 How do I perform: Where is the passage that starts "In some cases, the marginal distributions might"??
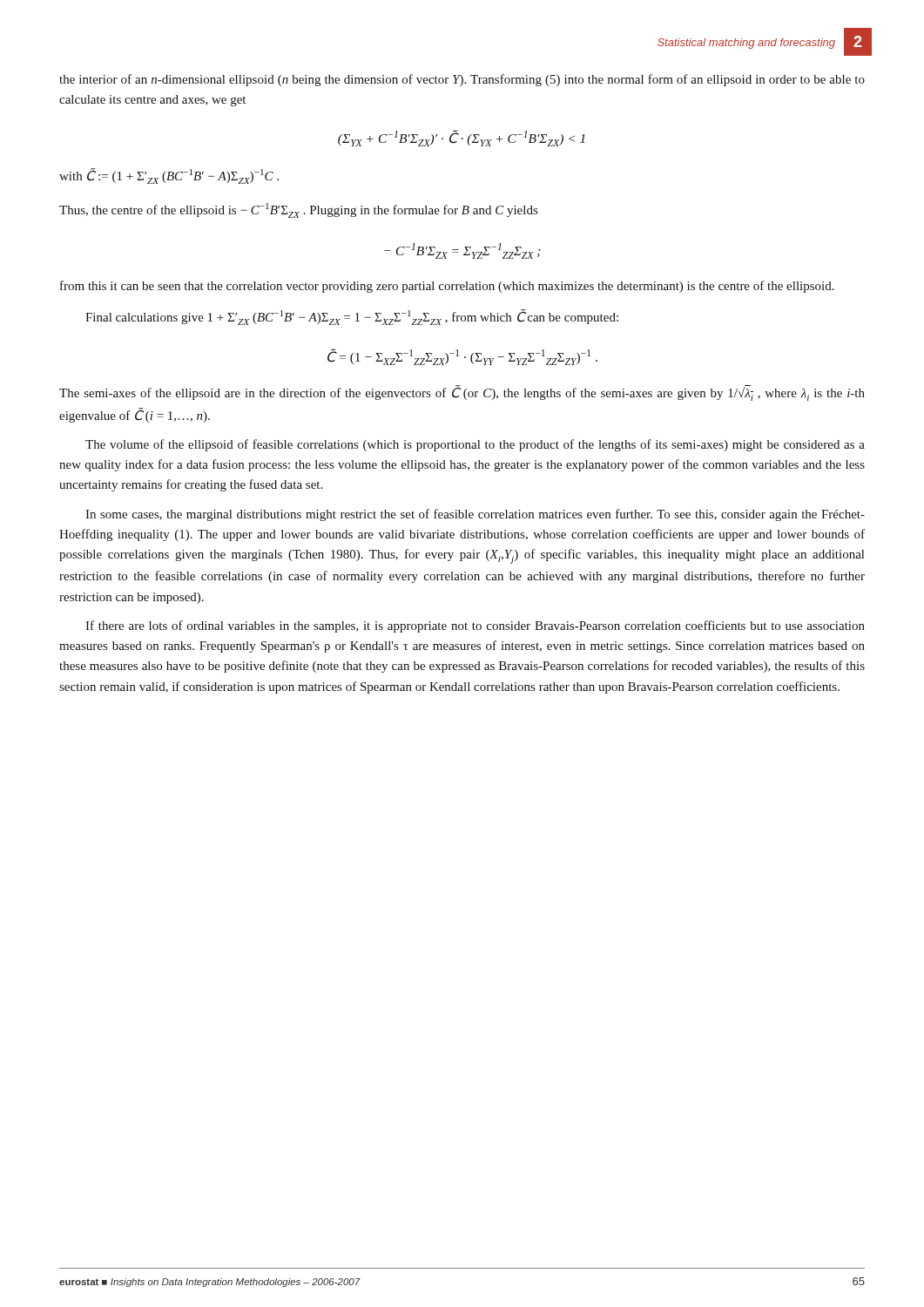(462, 556)
